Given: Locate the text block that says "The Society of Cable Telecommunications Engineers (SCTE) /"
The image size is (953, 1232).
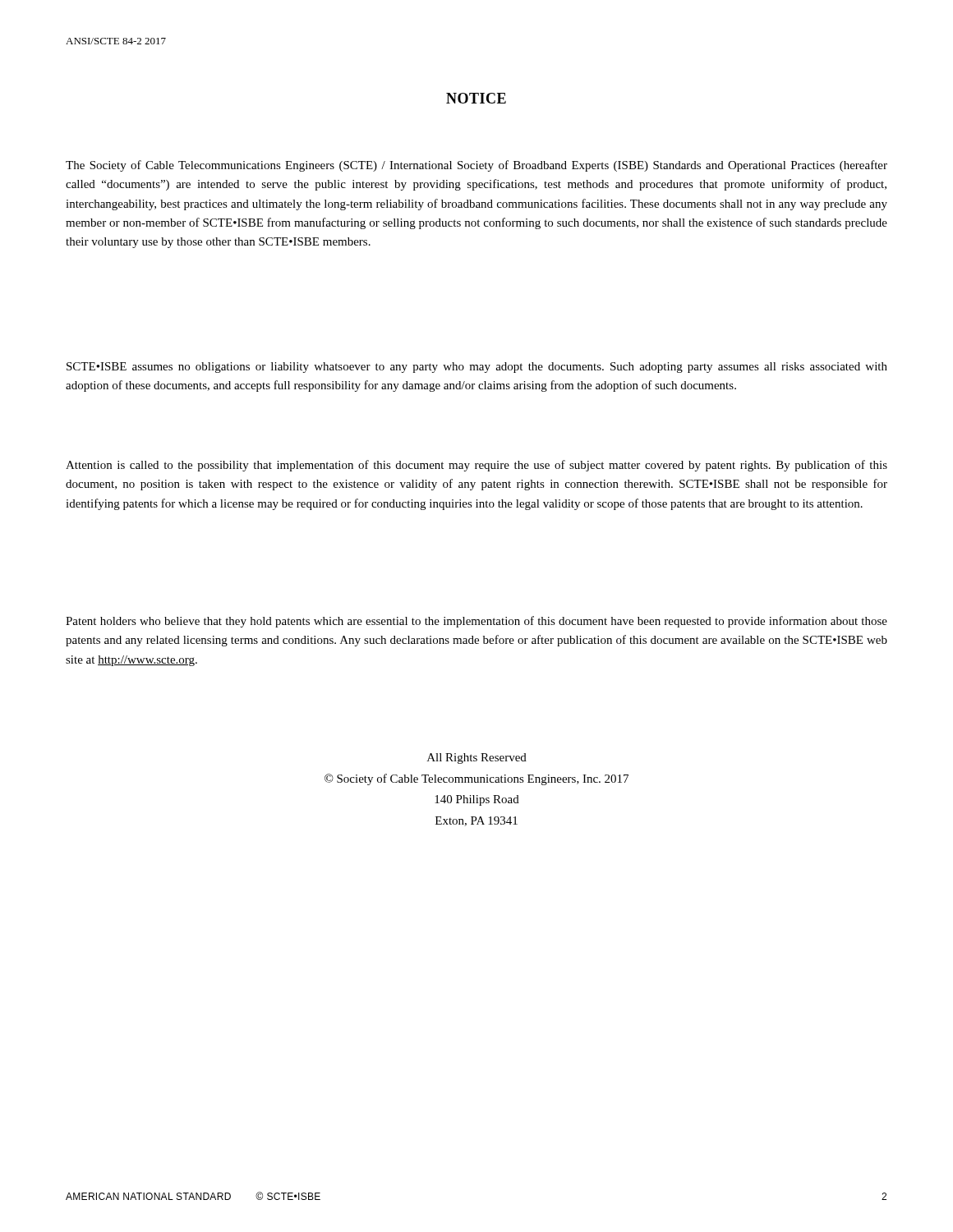Looking at the screenshot, I should [476, 203].
